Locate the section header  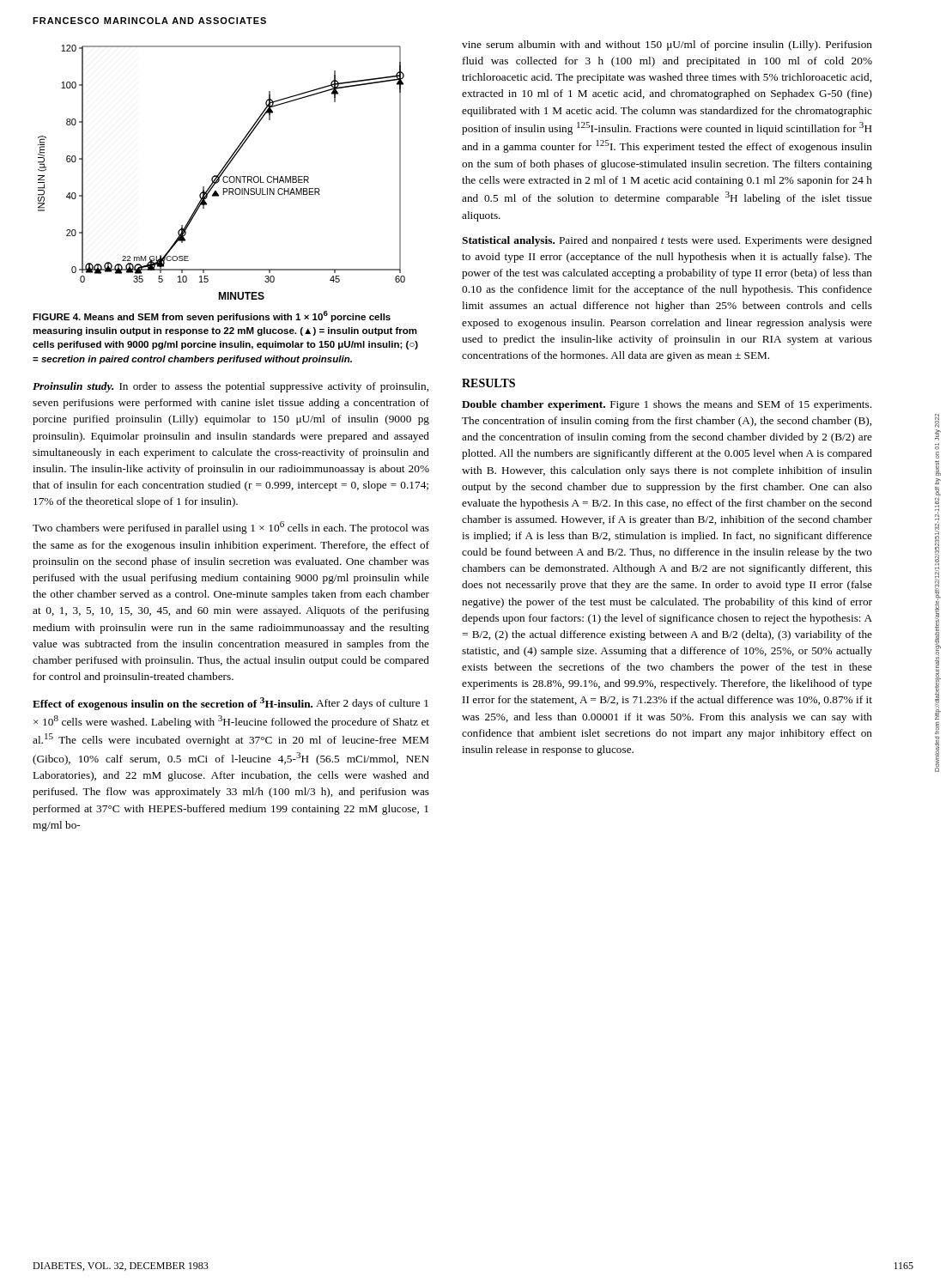[489, 383]
